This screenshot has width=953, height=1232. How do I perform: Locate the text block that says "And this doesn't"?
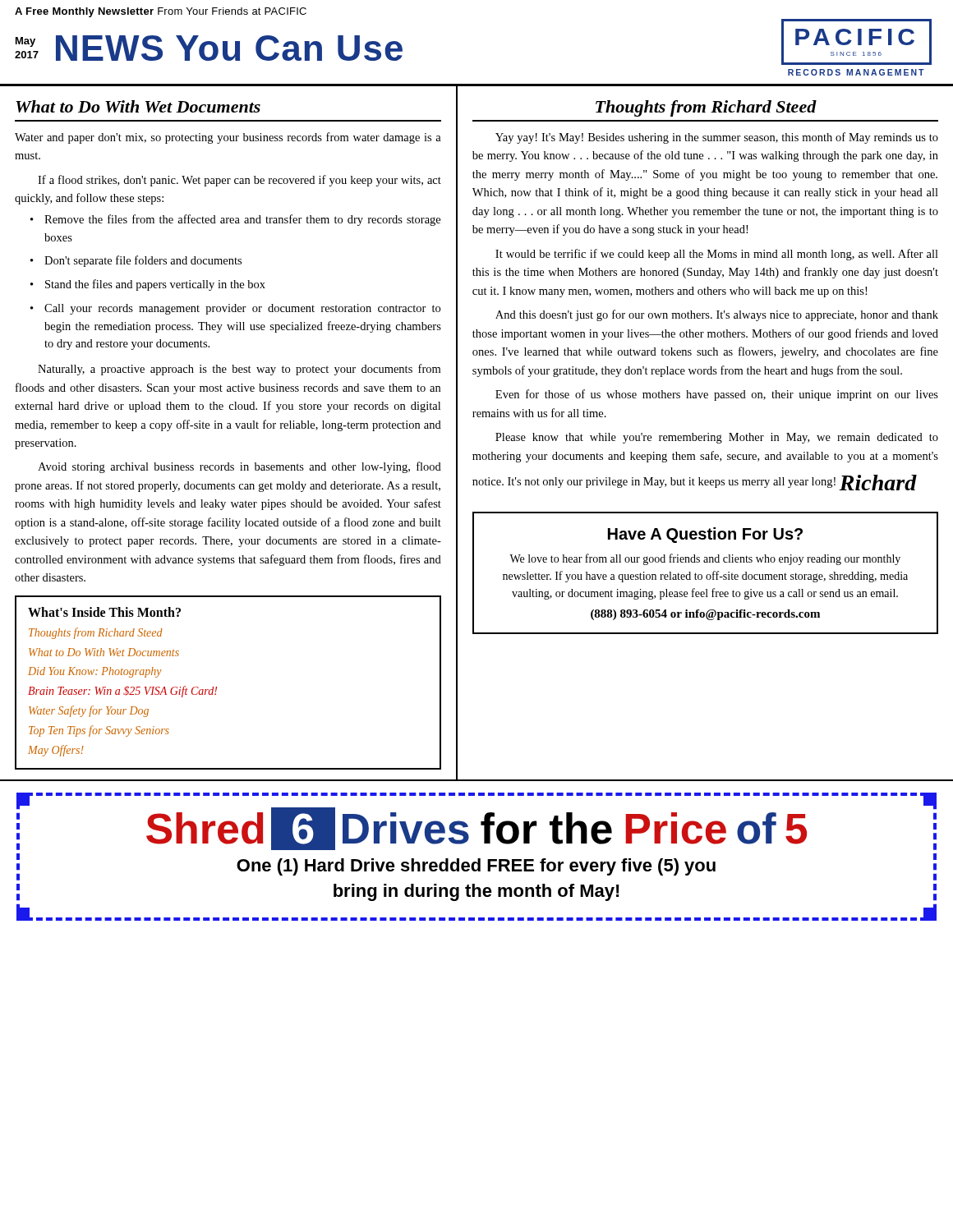(705, 342)
